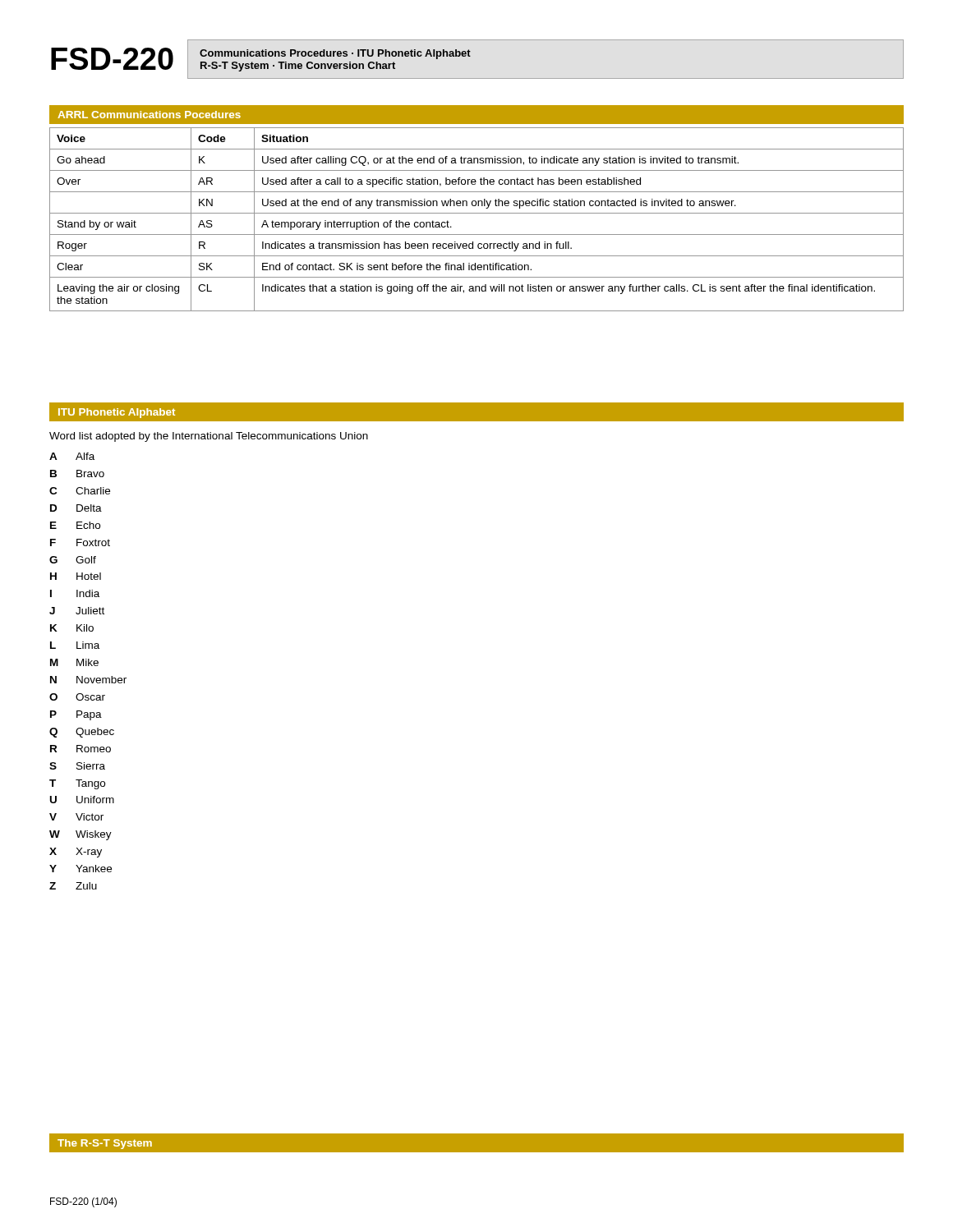Find the table
The width and height of the screenshot is (953, 1232).
[476, 219]
